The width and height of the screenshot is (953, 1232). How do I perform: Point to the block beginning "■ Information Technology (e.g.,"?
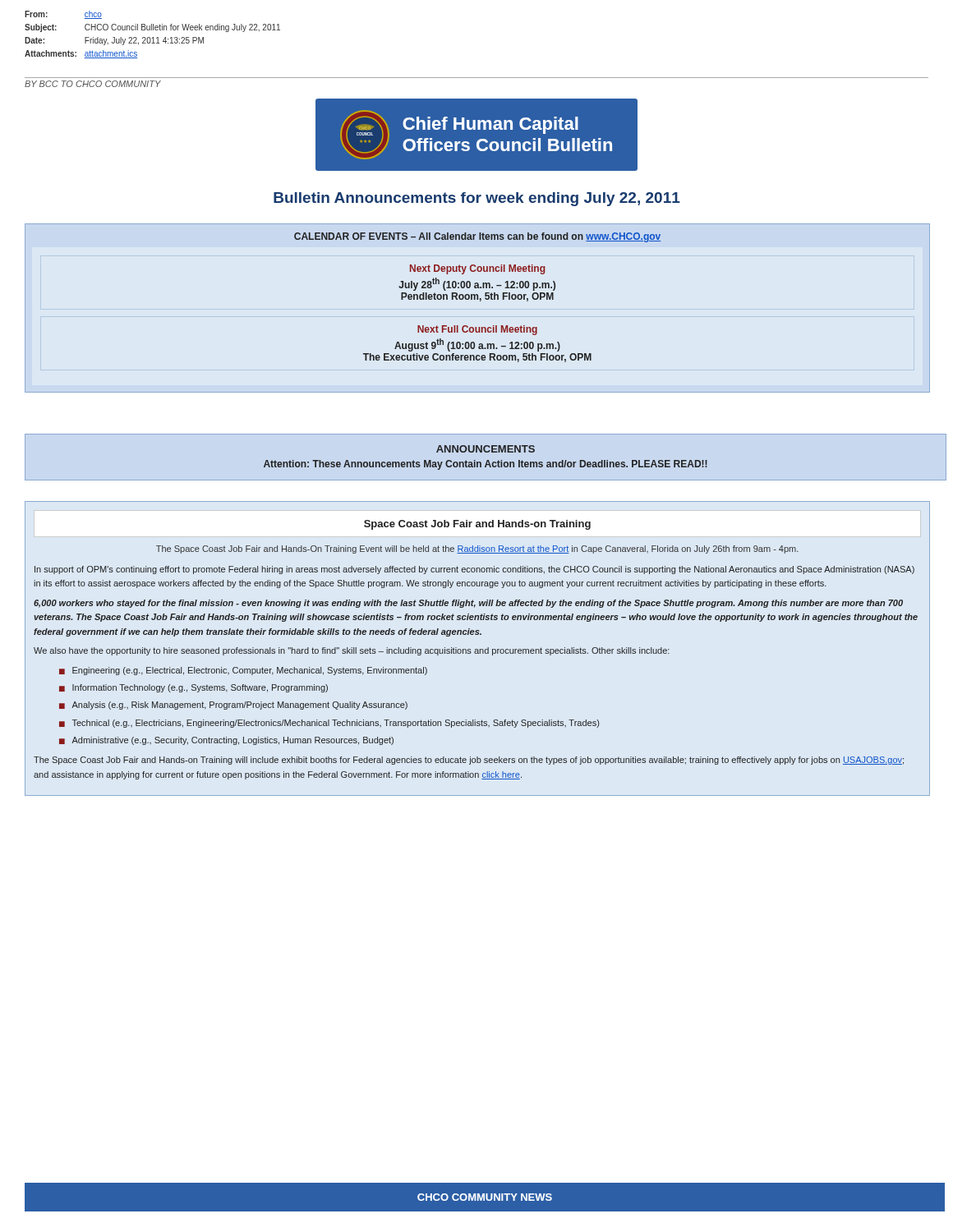coord(193,689)
